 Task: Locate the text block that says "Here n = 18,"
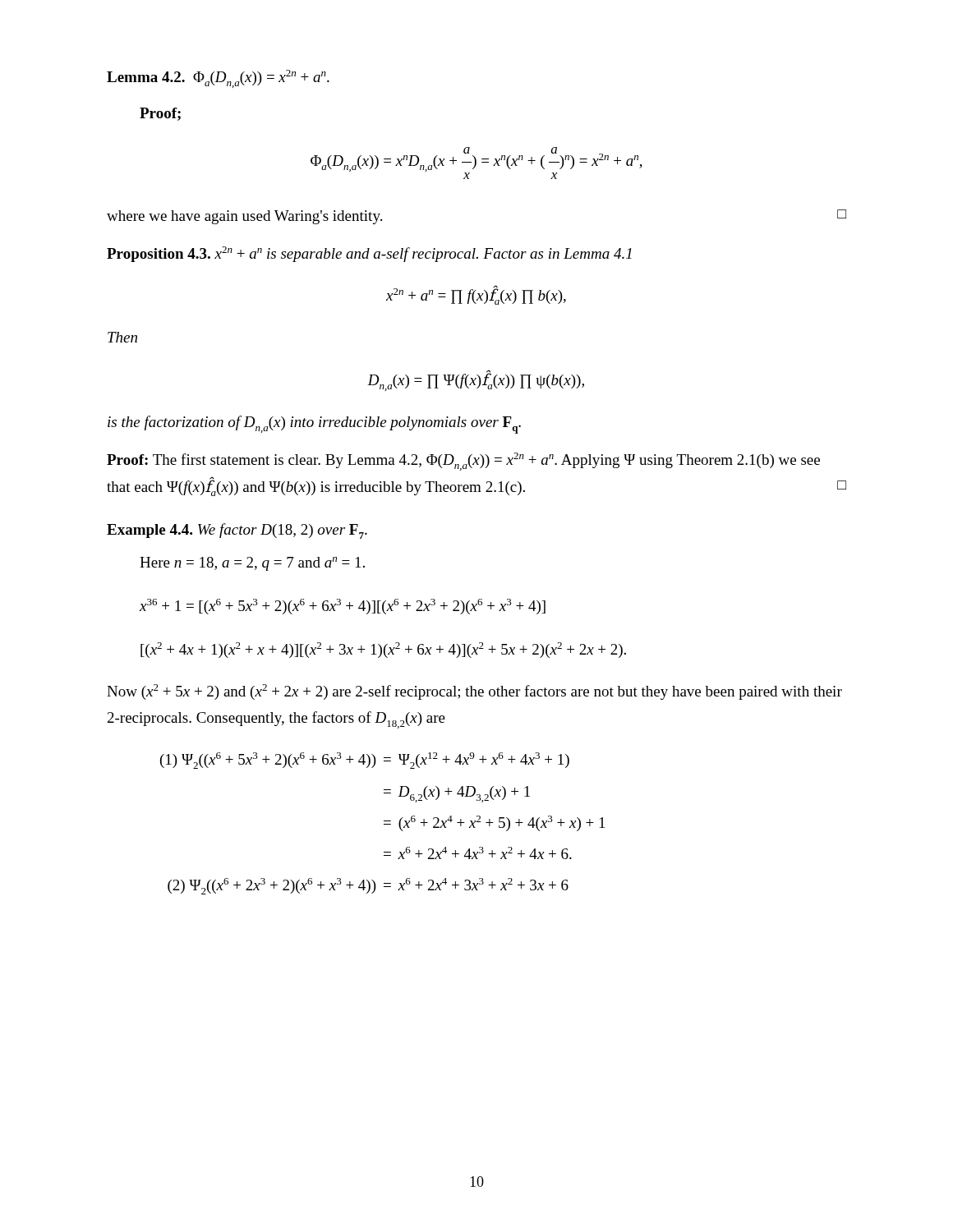(253, 561)
